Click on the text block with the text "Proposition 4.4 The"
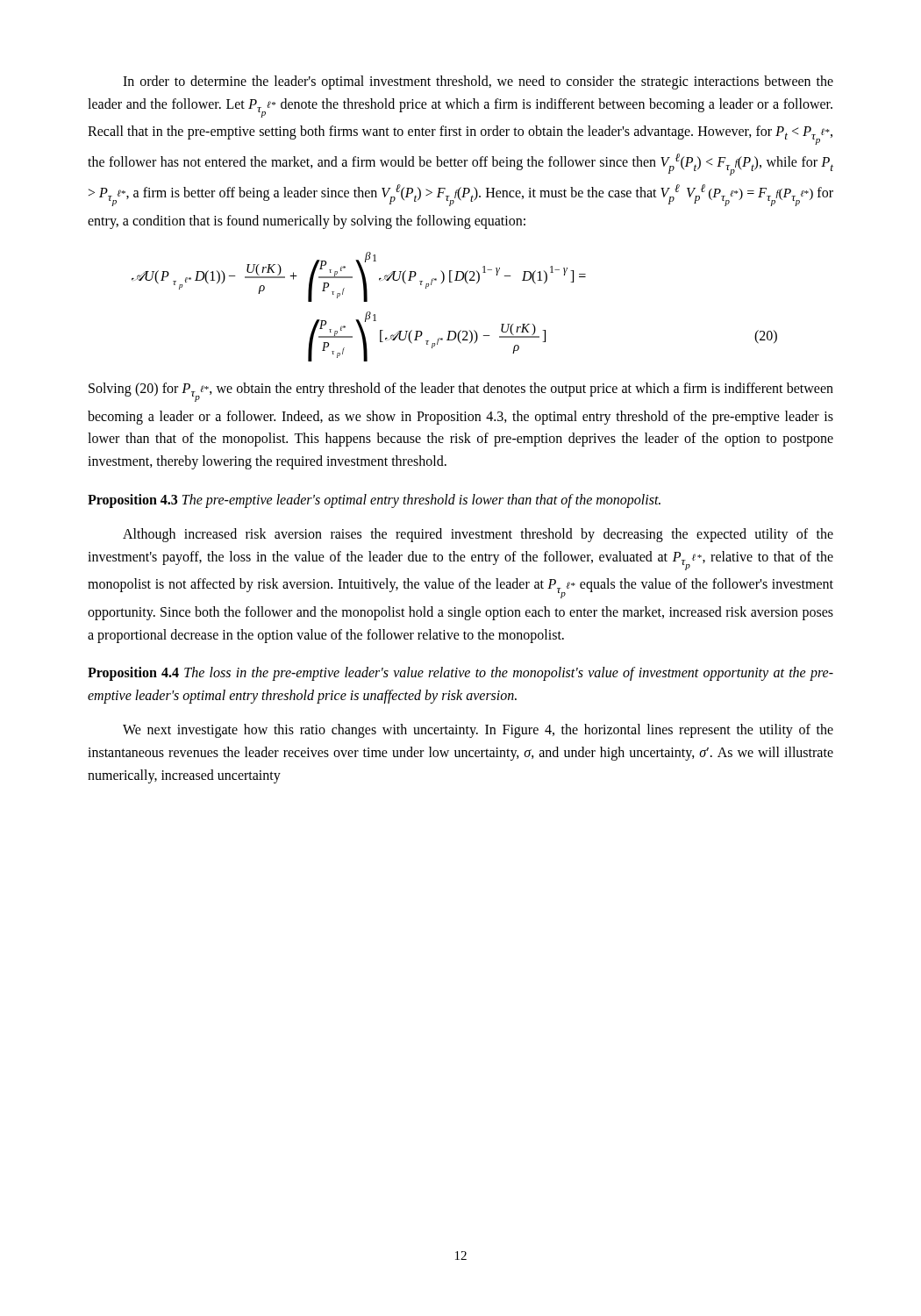 click(x=460, y=684)
